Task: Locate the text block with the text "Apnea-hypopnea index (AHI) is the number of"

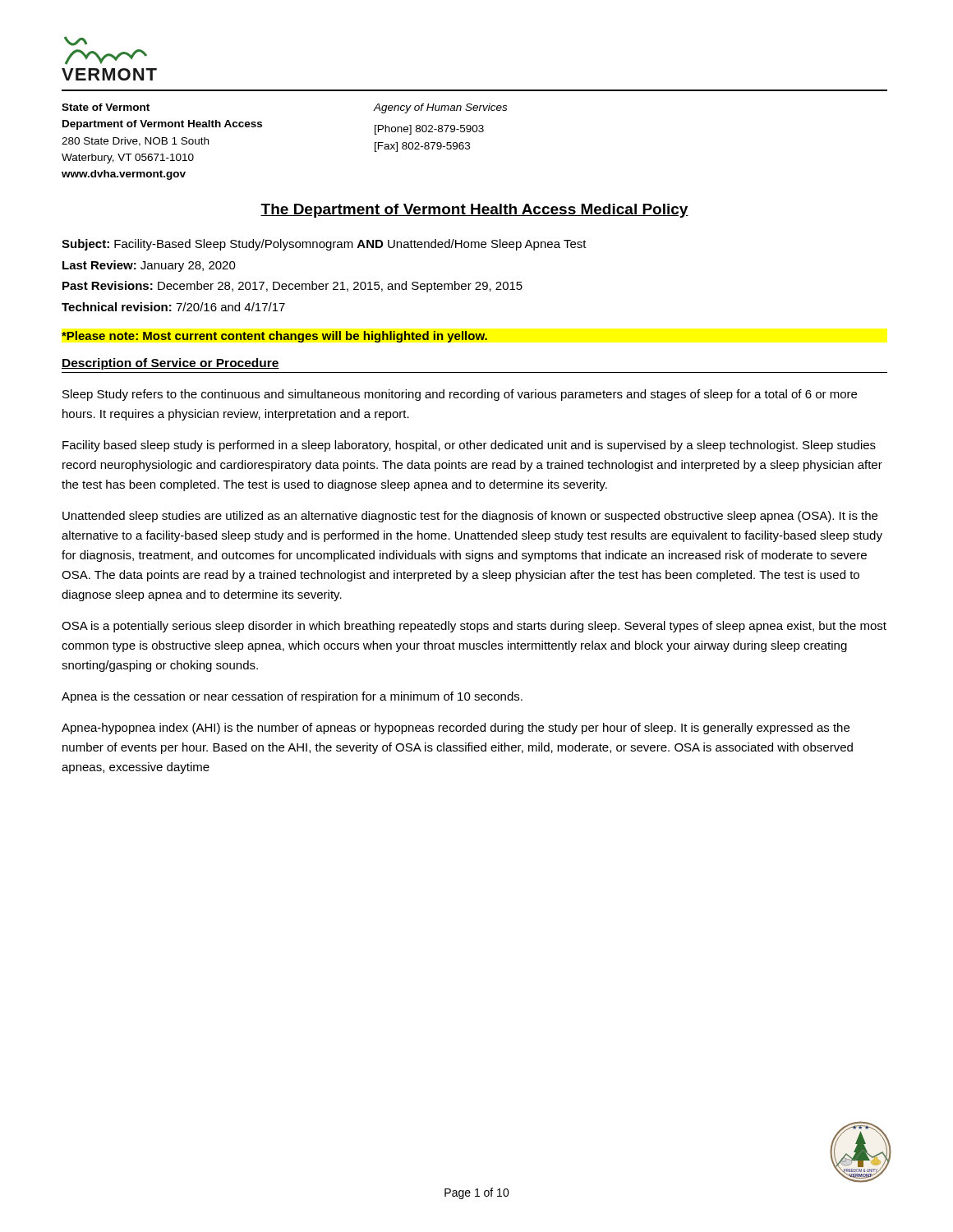Action: (x=458, y=747)
